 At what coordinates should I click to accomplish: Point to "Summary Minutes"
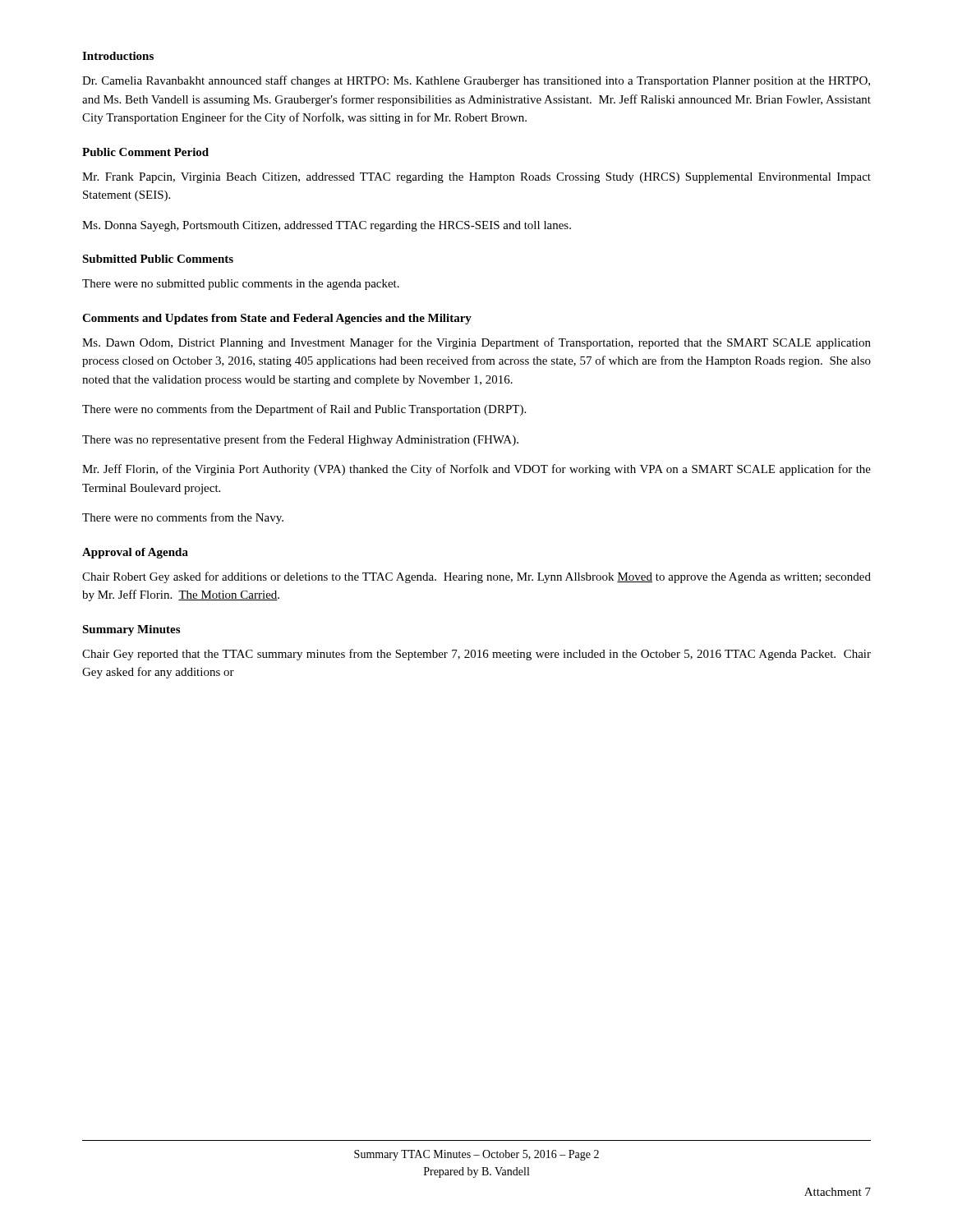[x=131, y=629]
